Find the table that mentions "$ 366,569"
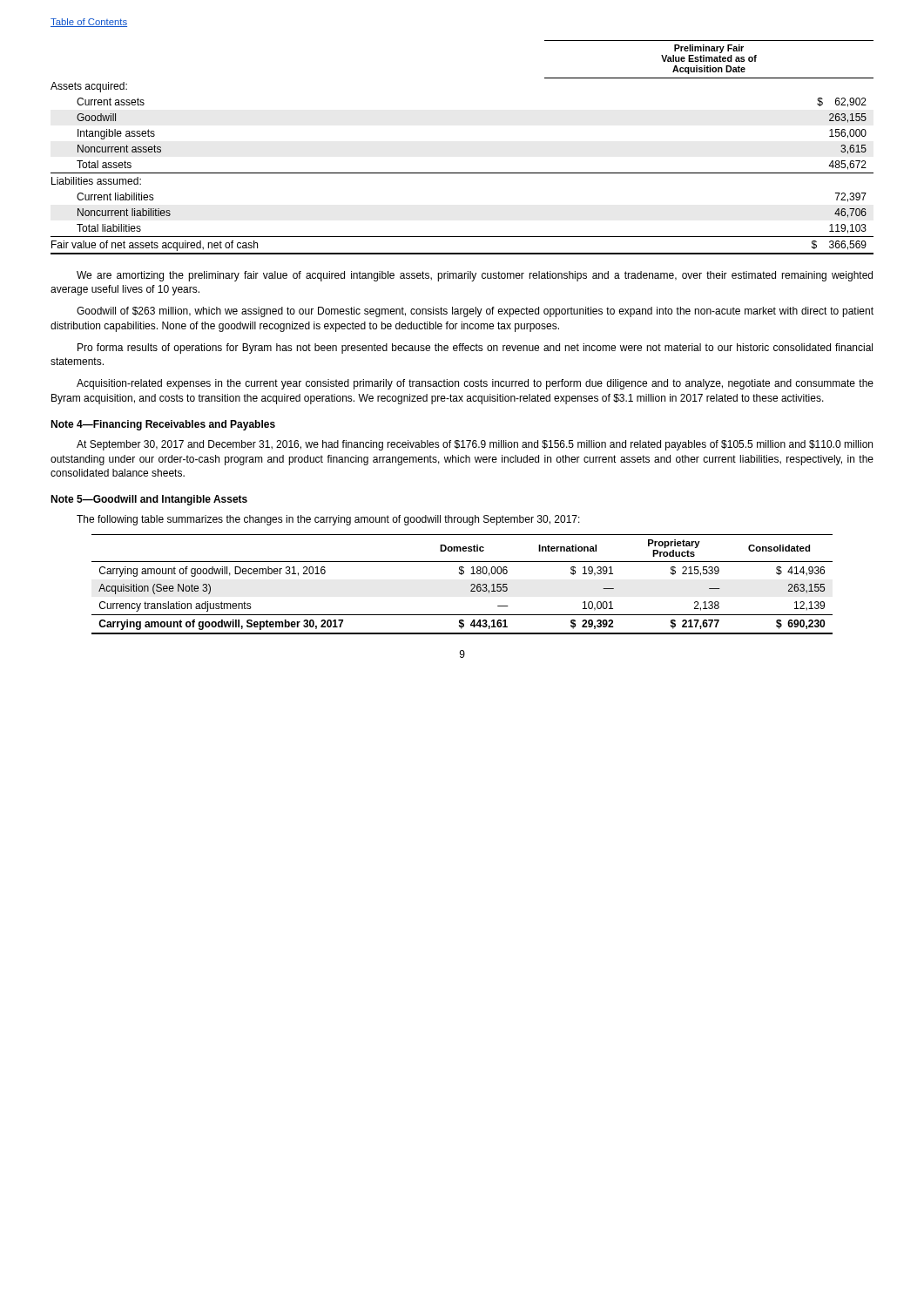The width and height of the screenshot is (924, 1307). [x=462, y=147]
